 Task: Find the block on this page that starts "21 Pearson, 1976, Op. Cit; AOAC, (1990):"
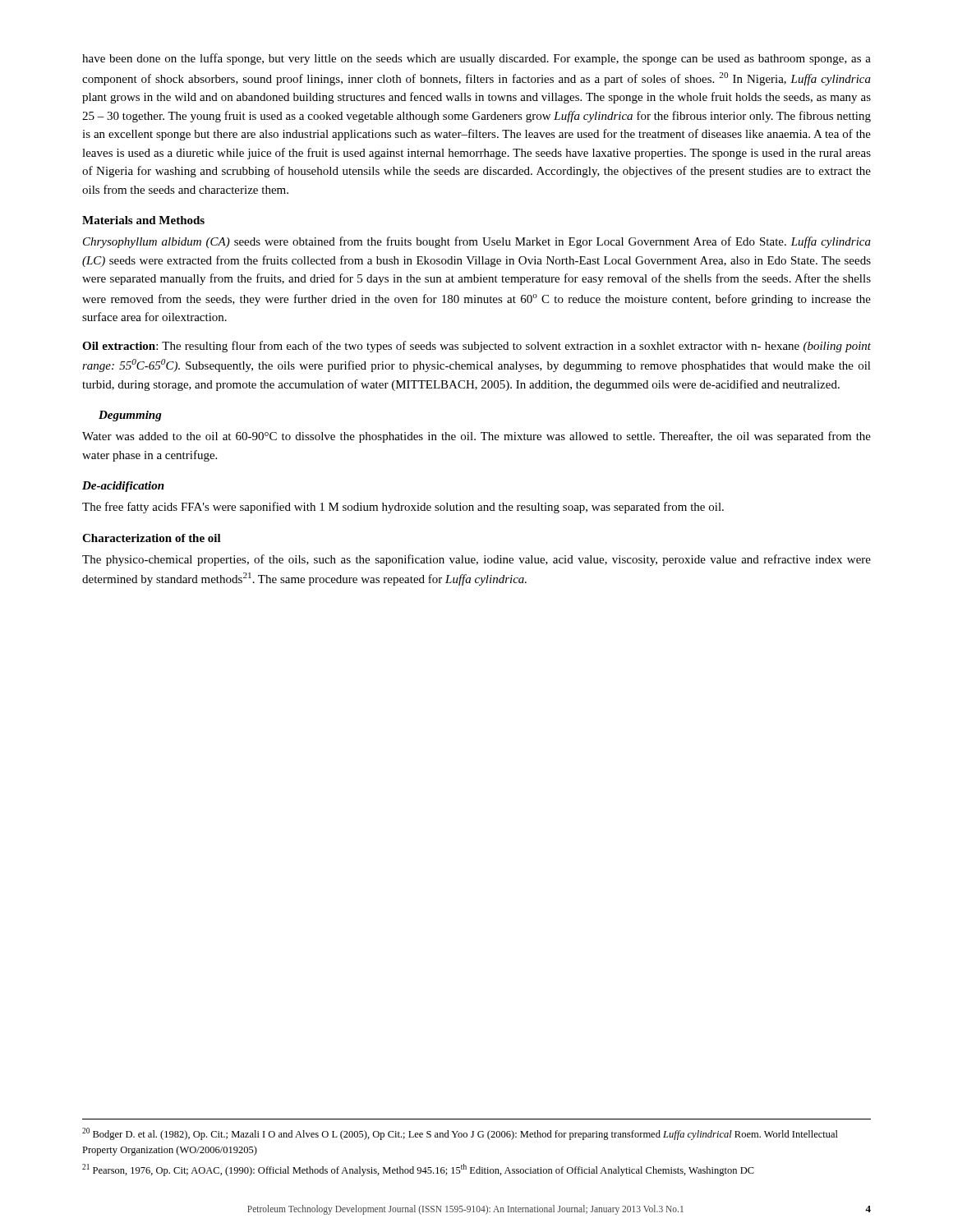(418, 1169)
